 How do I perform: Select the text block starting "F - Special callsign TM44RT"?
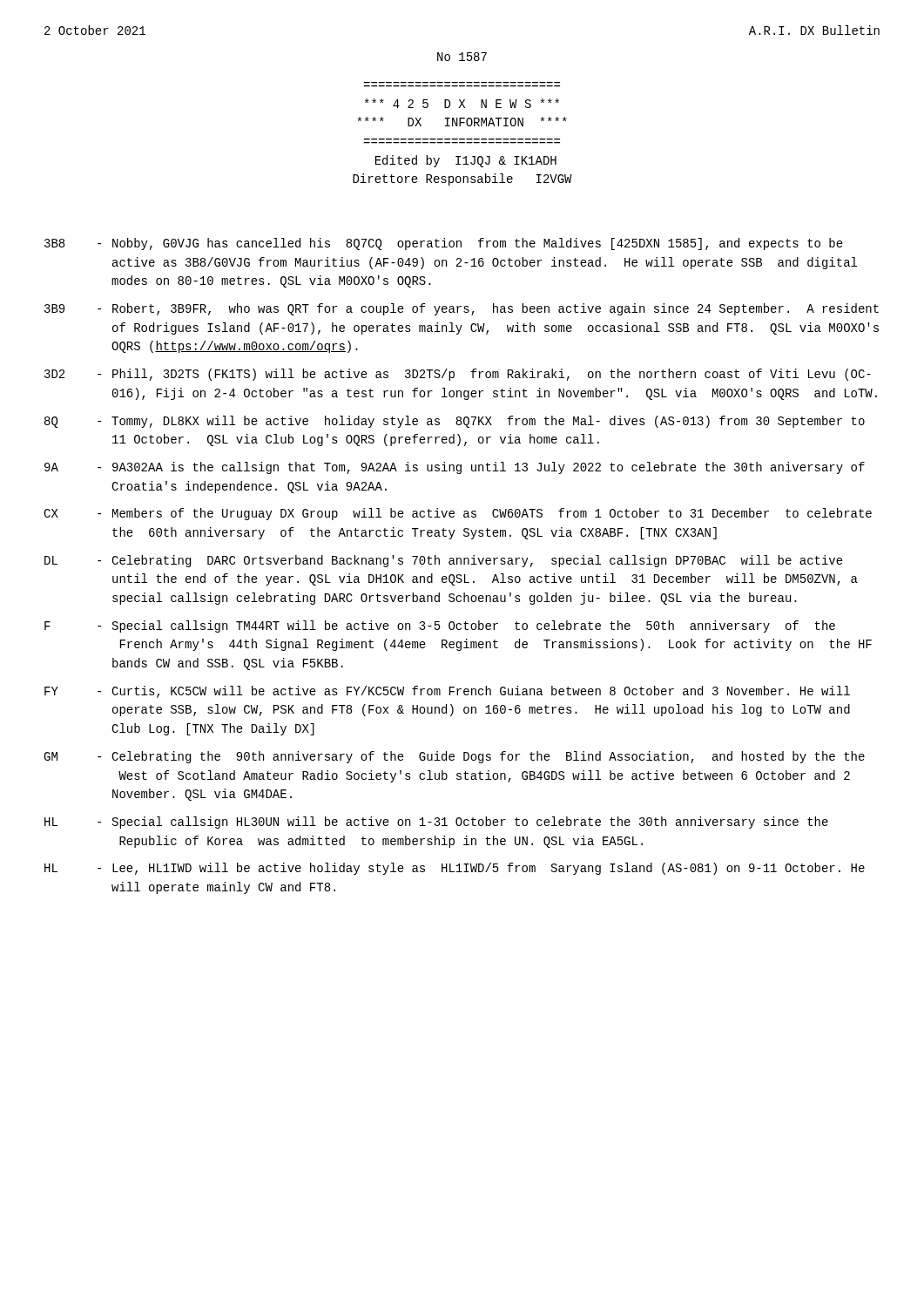[462, 646]
